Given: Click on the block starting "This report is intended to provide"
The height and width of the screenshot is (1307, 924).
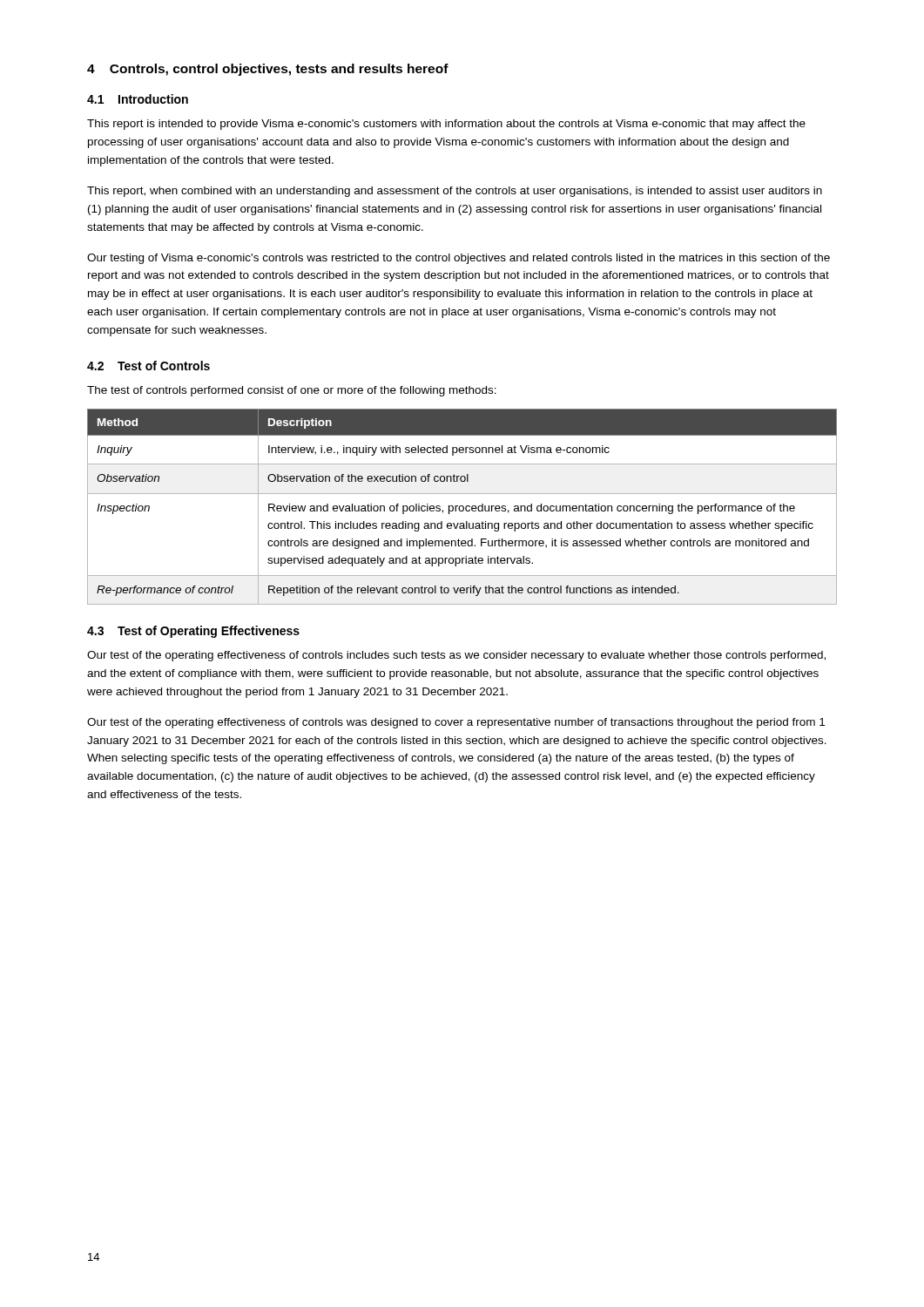Looking at the screenshot, I should point(446,141).
